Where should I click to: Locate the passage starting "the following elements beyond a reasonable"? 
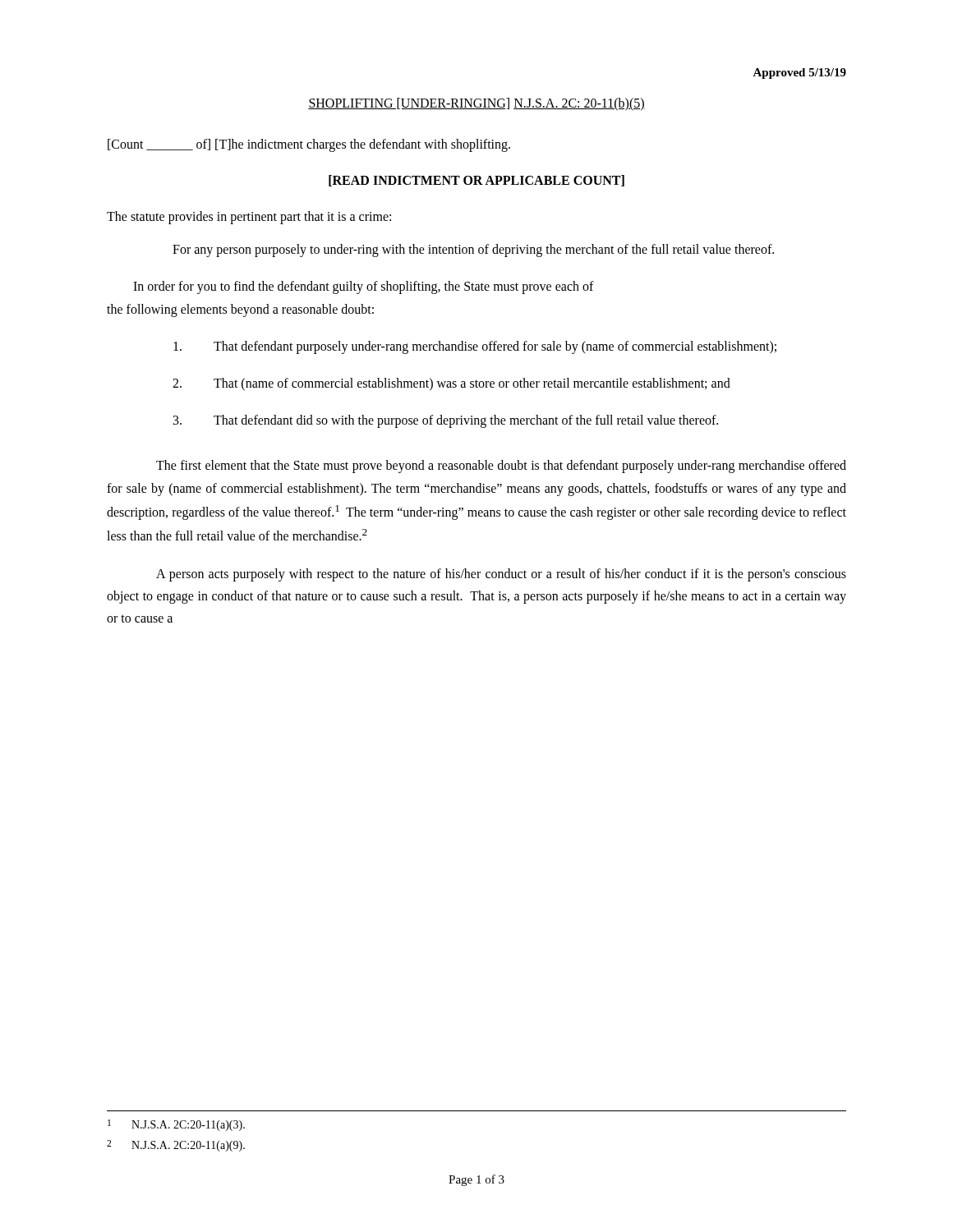[241, 309]
